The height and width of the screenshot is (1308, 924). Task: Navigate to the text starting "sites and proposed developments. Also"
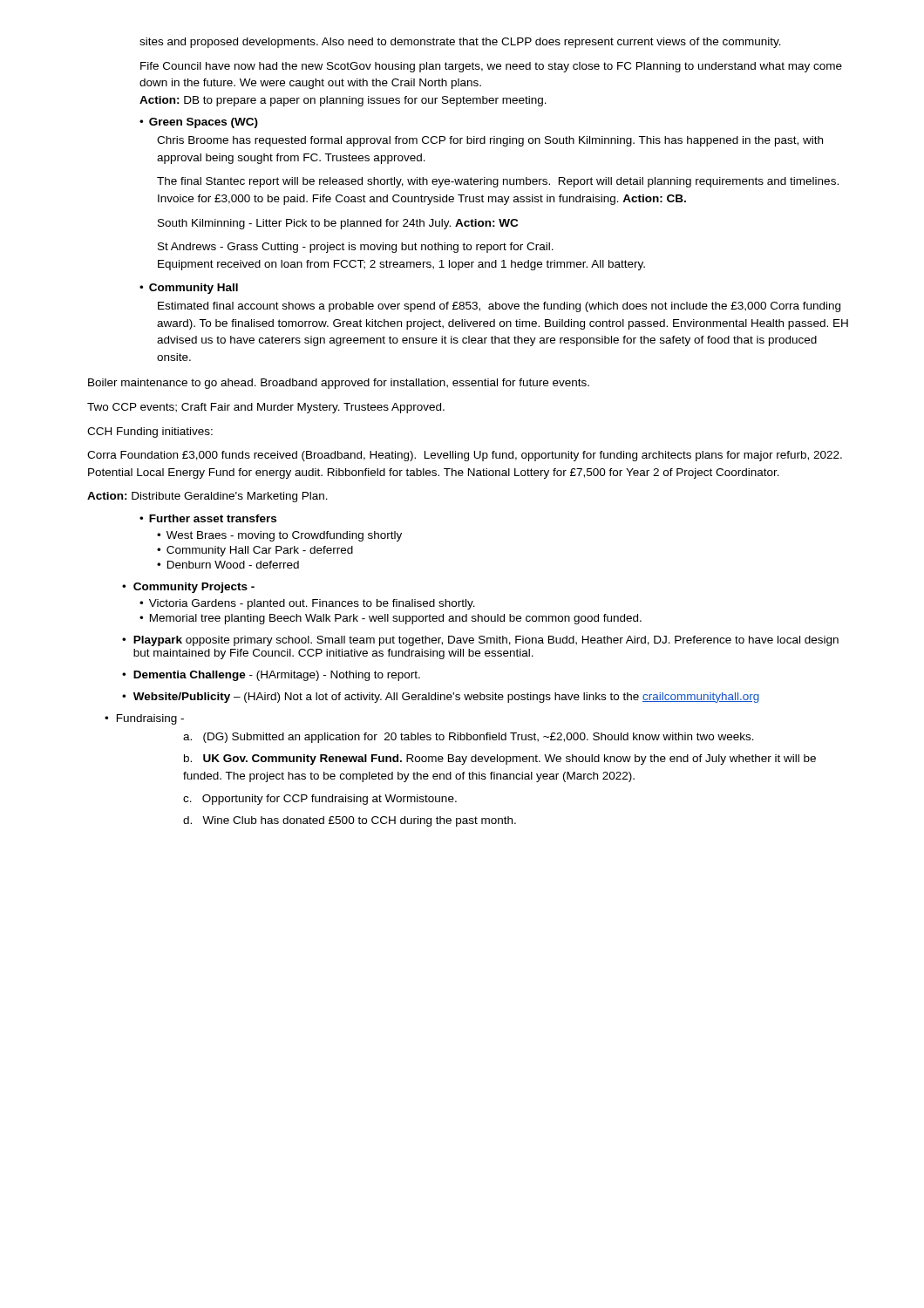[497, 42]
